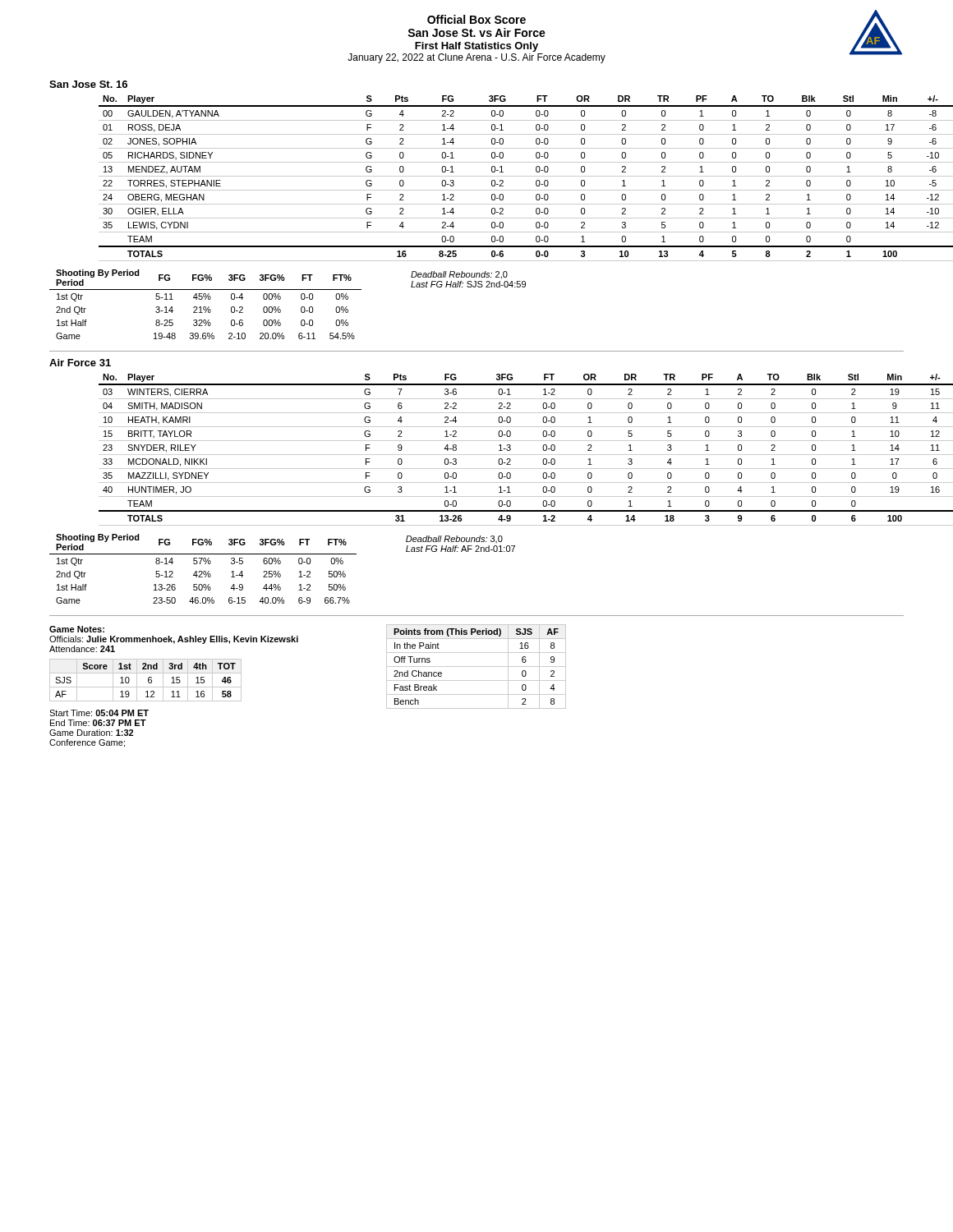The image size is (953, 1232).
Task: Click on the table containing "HEATH, KAMRI"
Action: pos(476,448)
